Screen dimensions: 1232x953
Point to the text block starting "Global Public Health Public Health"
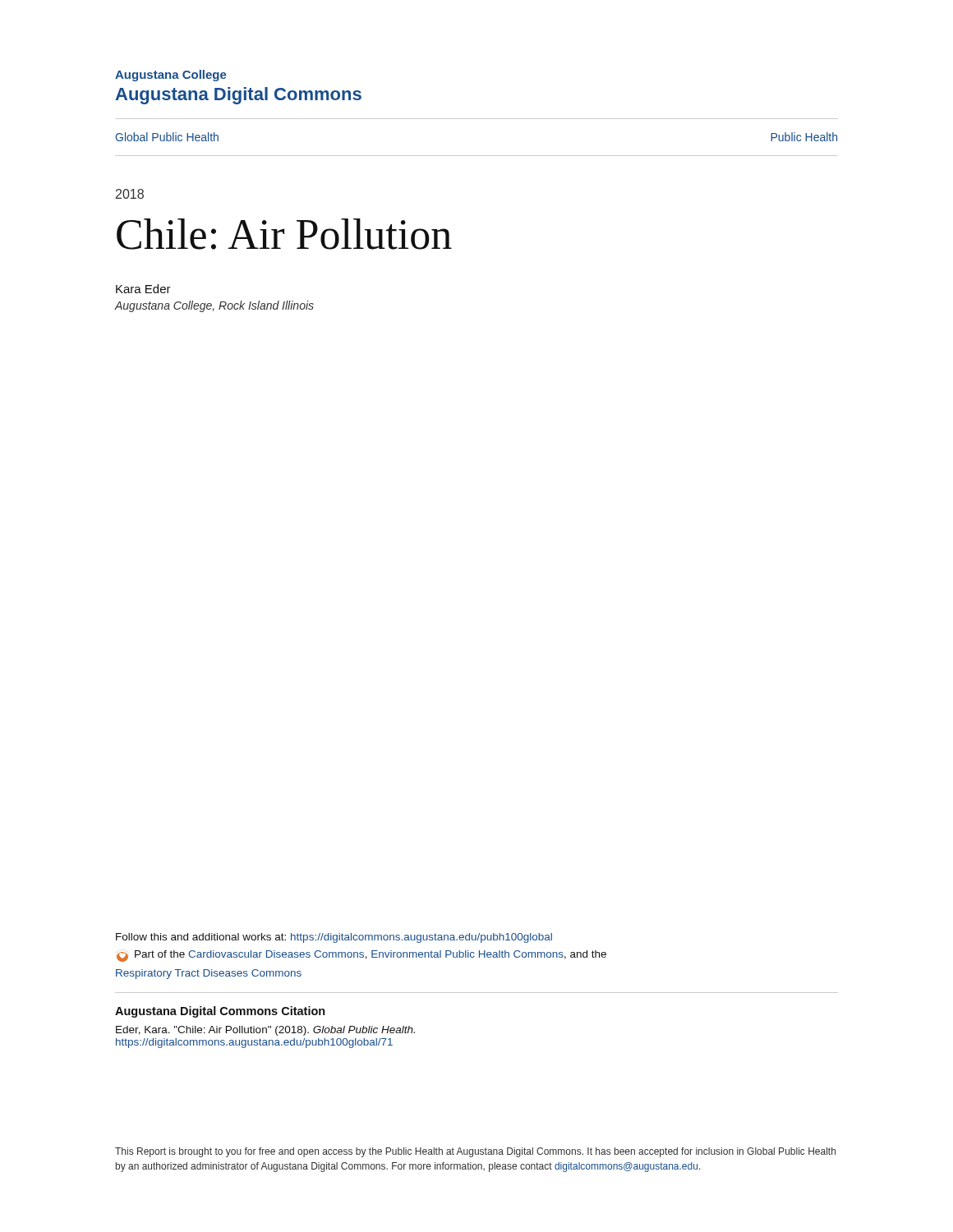(168, 136)
